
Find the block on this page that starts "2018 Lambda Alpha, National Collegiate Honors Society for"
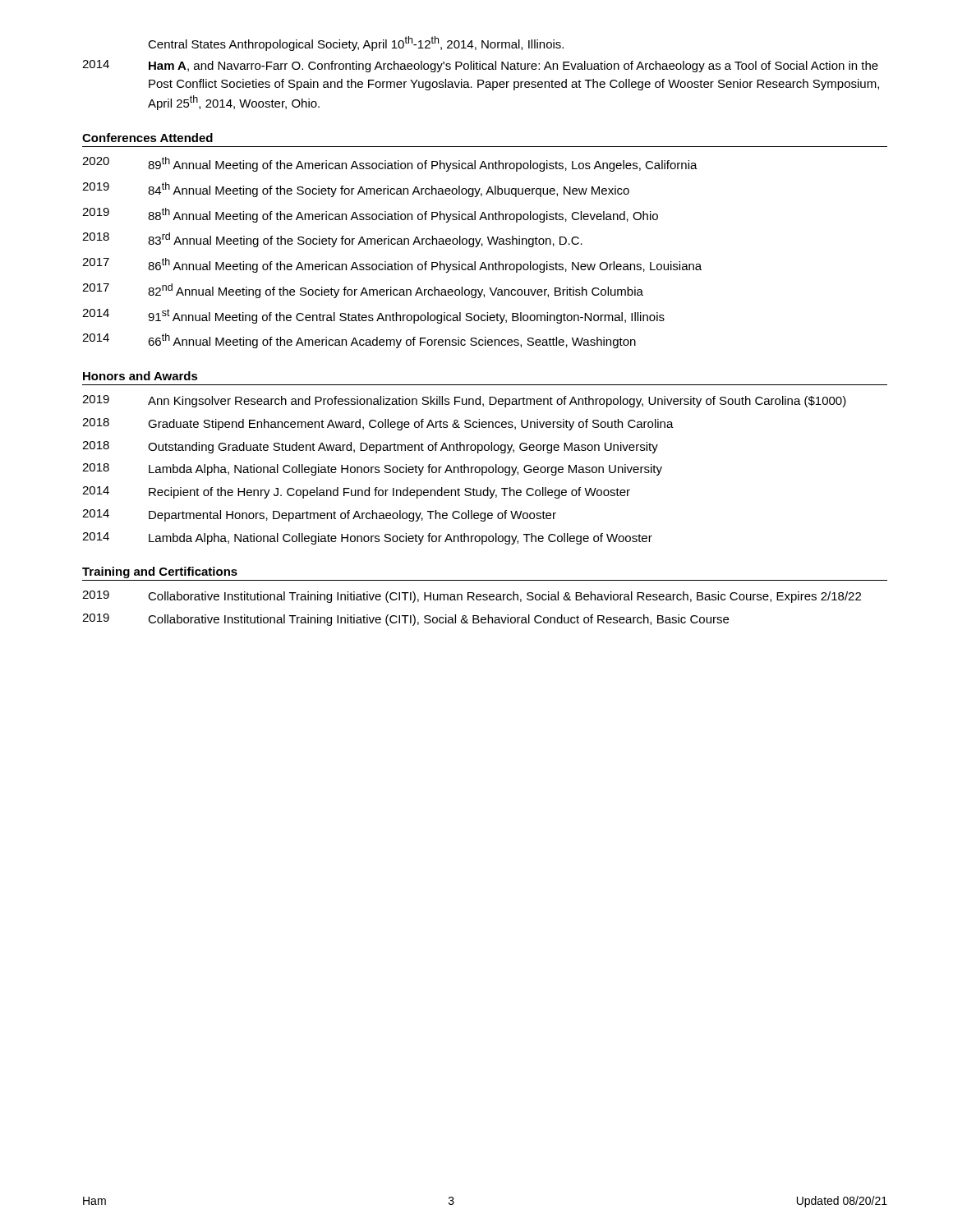(x=485, y=469)
